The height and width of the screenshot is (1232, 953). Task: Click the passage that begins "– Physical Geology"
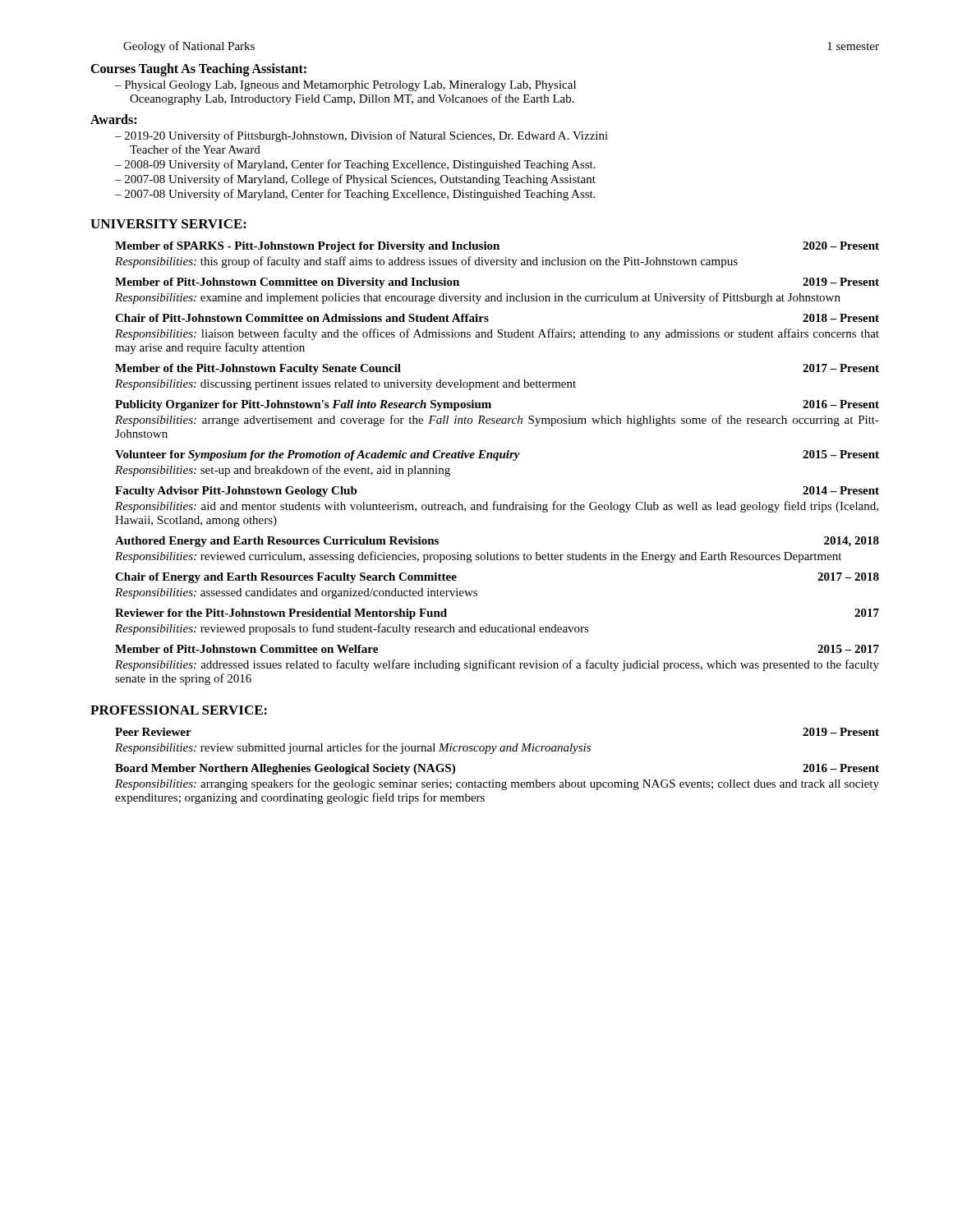pyautogui.click(x=497, y=92)
